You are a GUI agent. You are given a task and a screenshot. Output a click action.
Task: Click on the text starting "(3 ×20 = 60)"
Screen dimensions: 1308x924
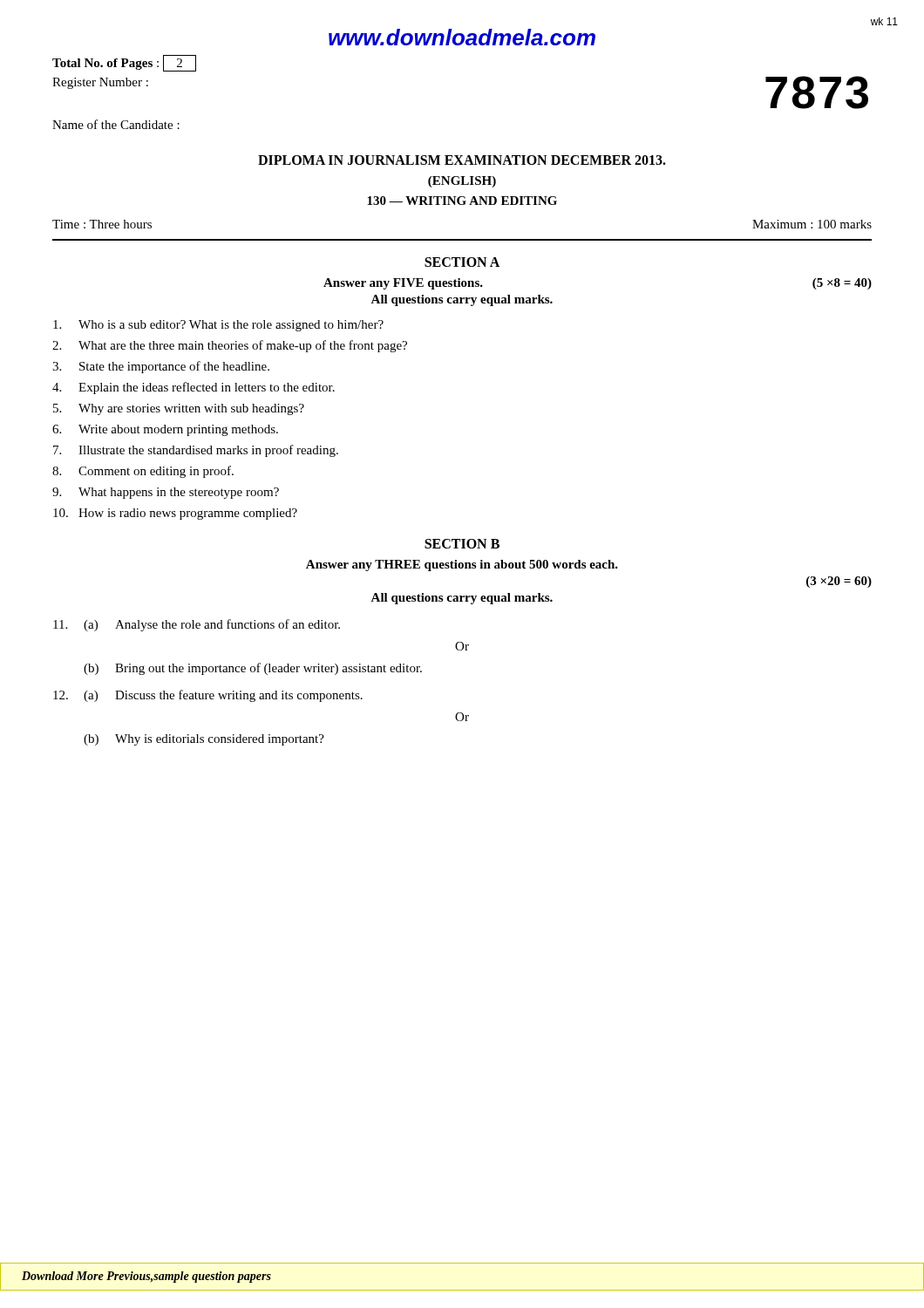[839, 581]
